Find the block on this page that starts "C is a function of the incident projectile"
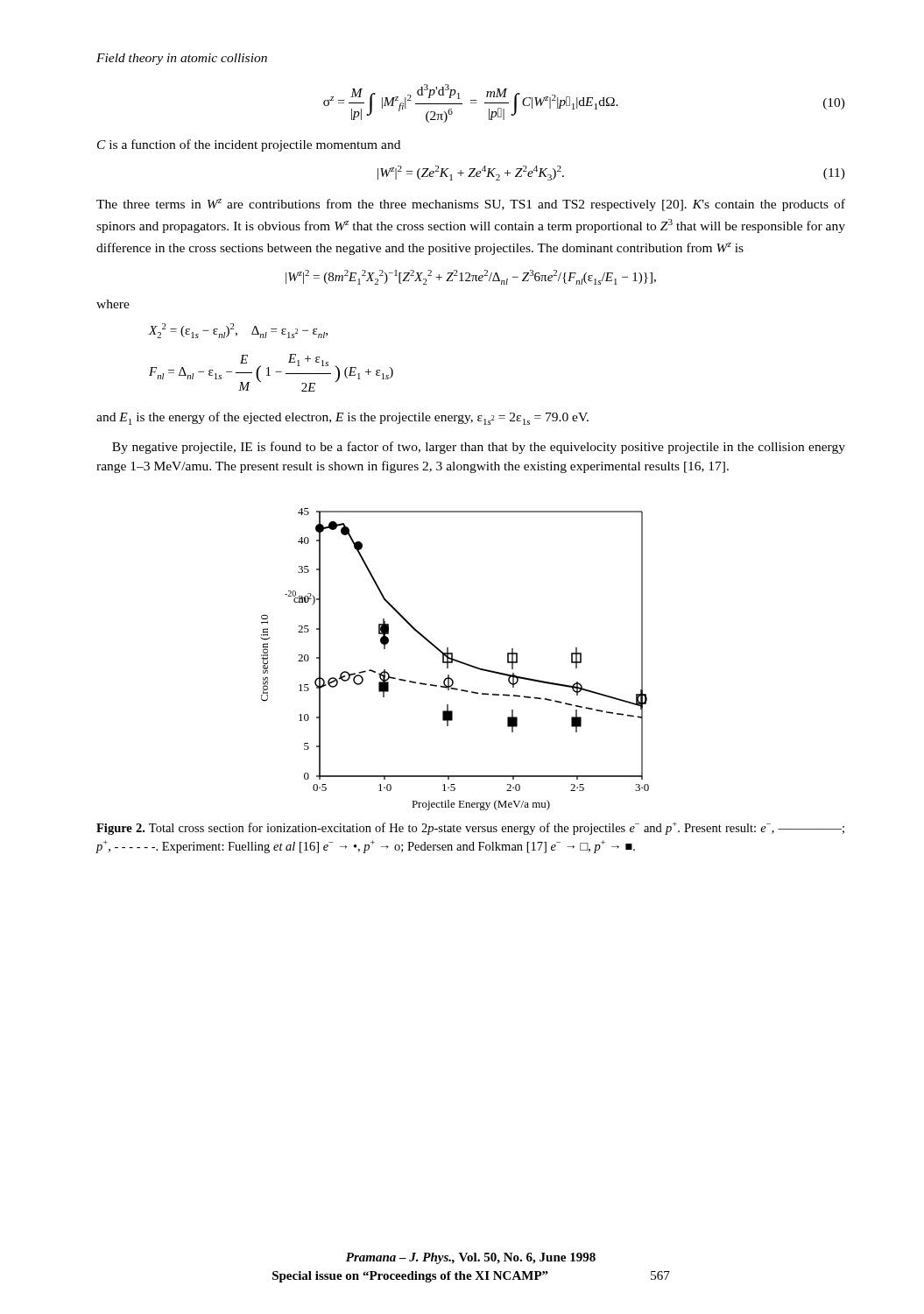 248,144
